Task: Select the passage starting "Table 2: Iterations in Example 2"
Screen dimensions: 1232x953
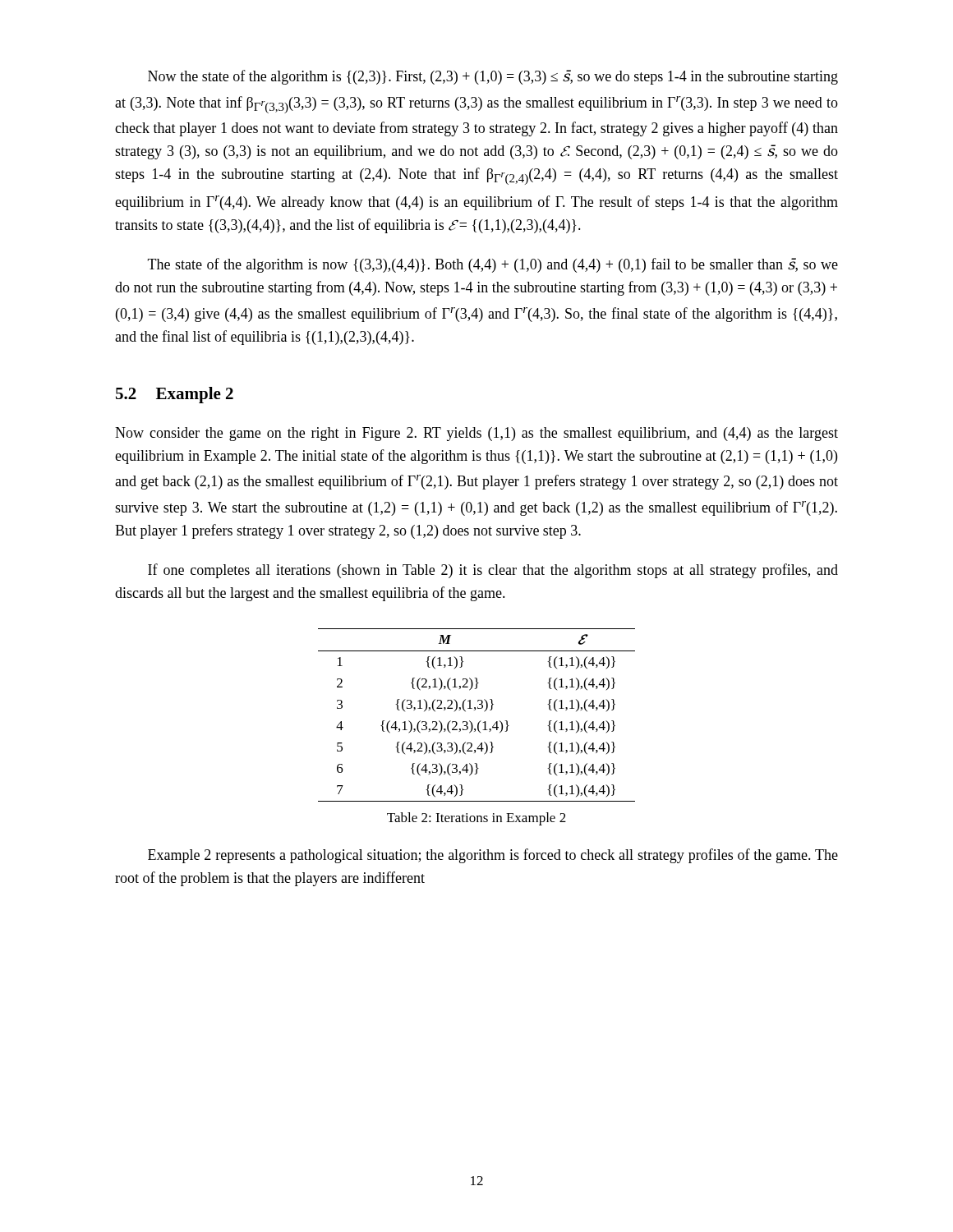Action: (476, 818)
